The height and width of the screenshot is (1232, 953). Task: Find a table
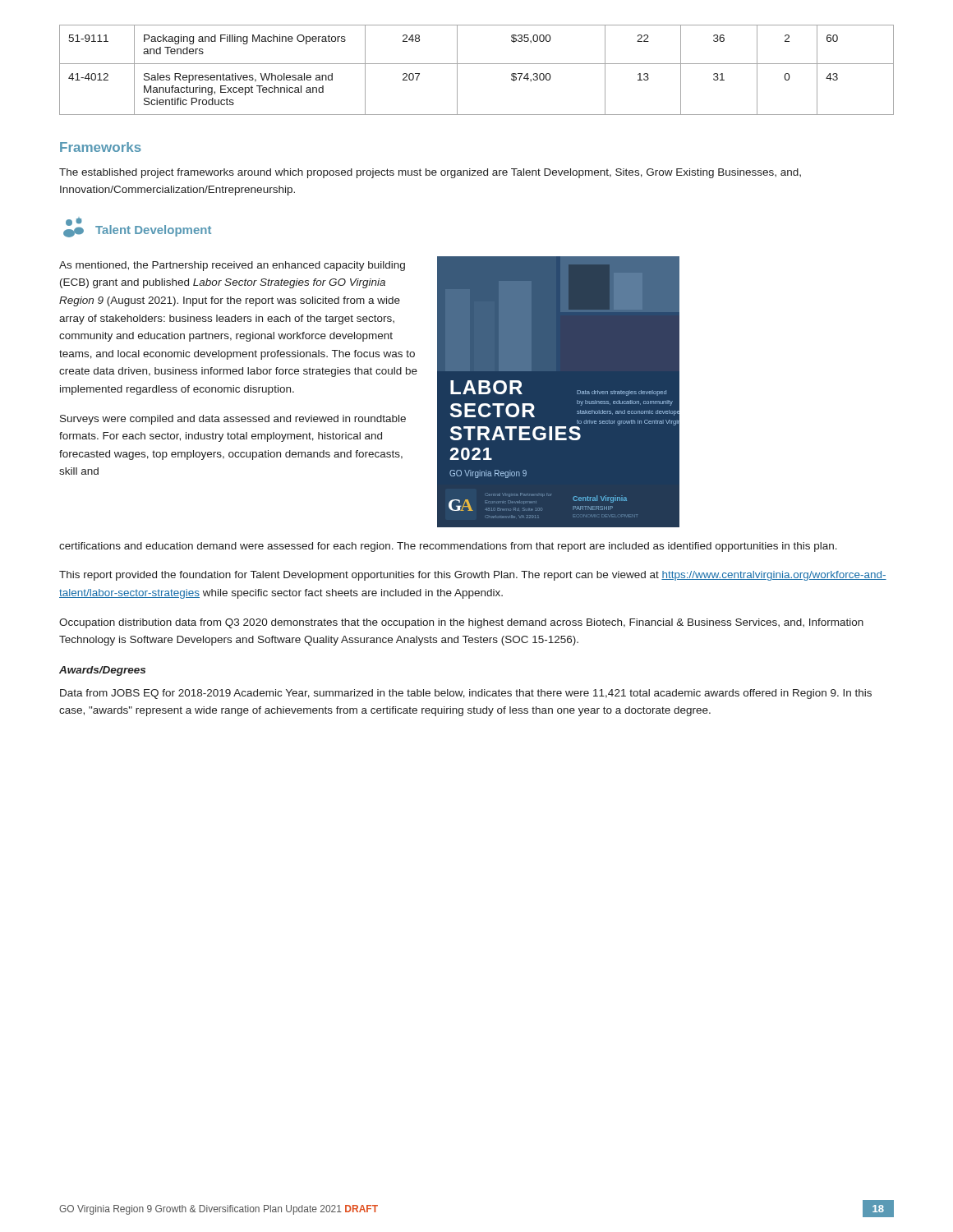pyautogui.click(x=476, y=70)
